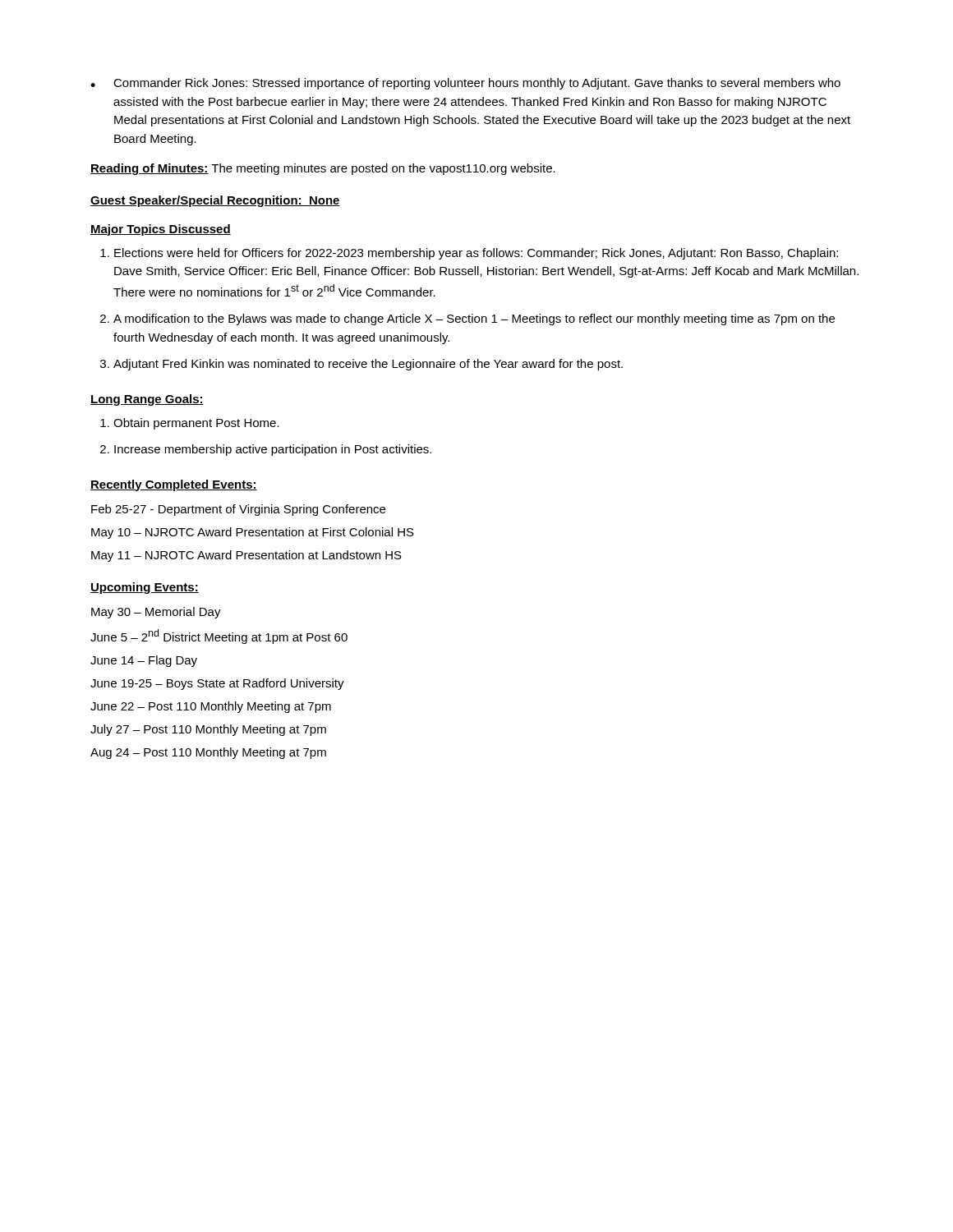Find the list item containing "June 5 – 2nd District Meeting"
The image size is (953, 1232).
click(219, 635)
